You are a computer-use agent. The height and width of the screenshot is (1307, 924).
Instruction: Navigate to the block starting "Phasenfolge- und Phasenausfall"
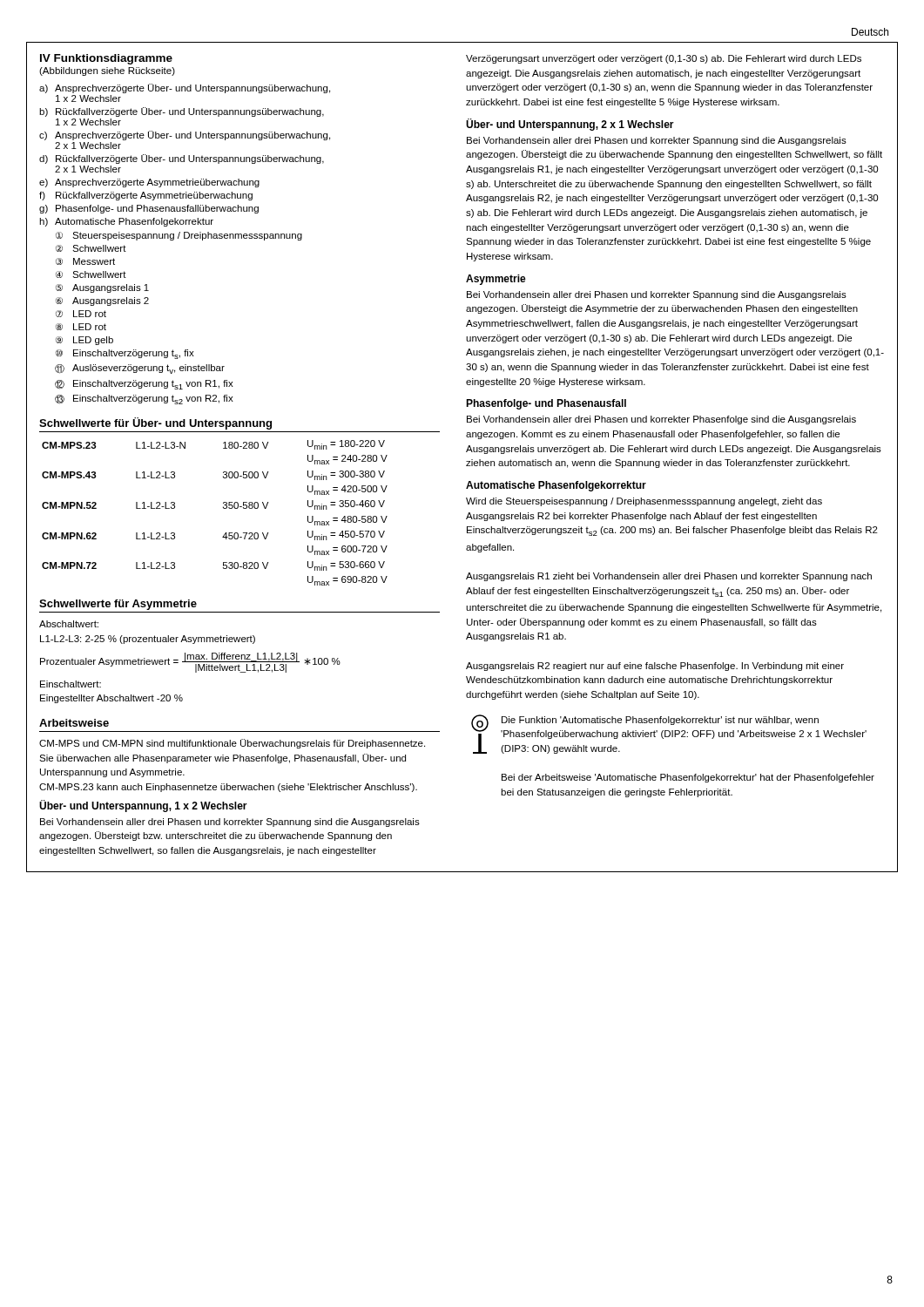pos(546,404)
